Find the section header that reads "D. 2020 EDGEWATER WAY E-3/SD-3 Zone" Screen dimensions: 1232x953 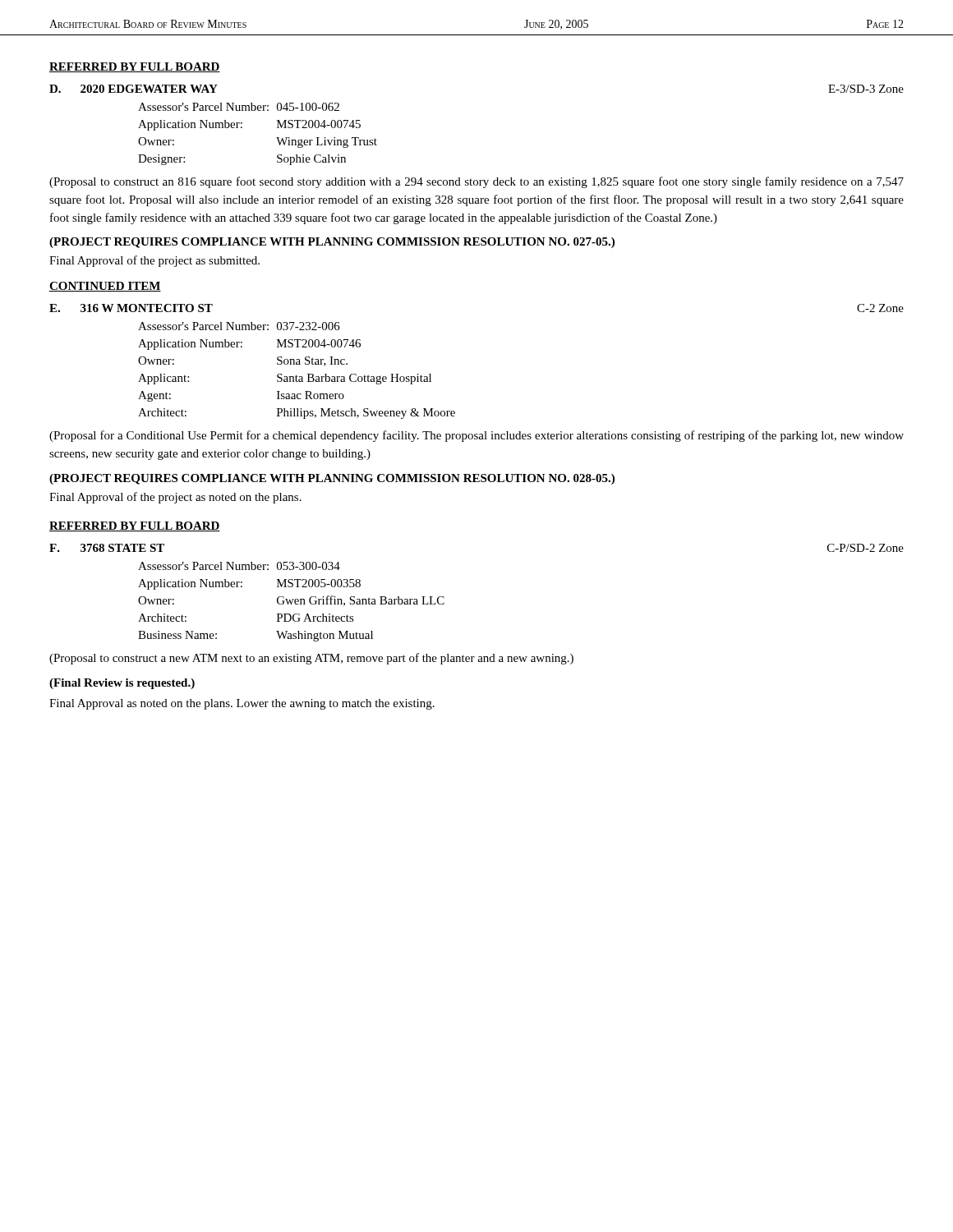[x=138, y=89]
